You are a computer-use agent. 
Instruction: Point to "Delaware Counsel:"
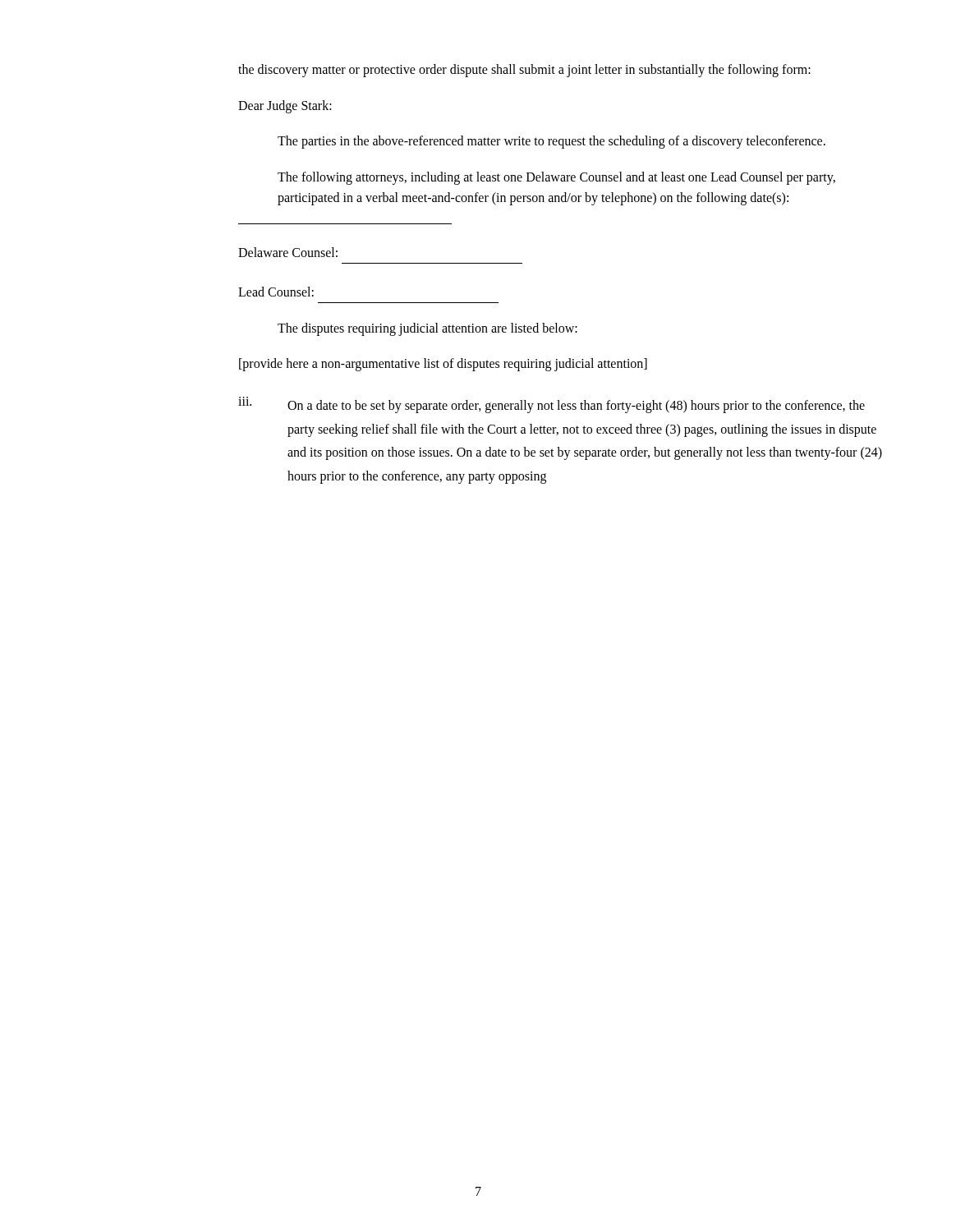[380, 251]
